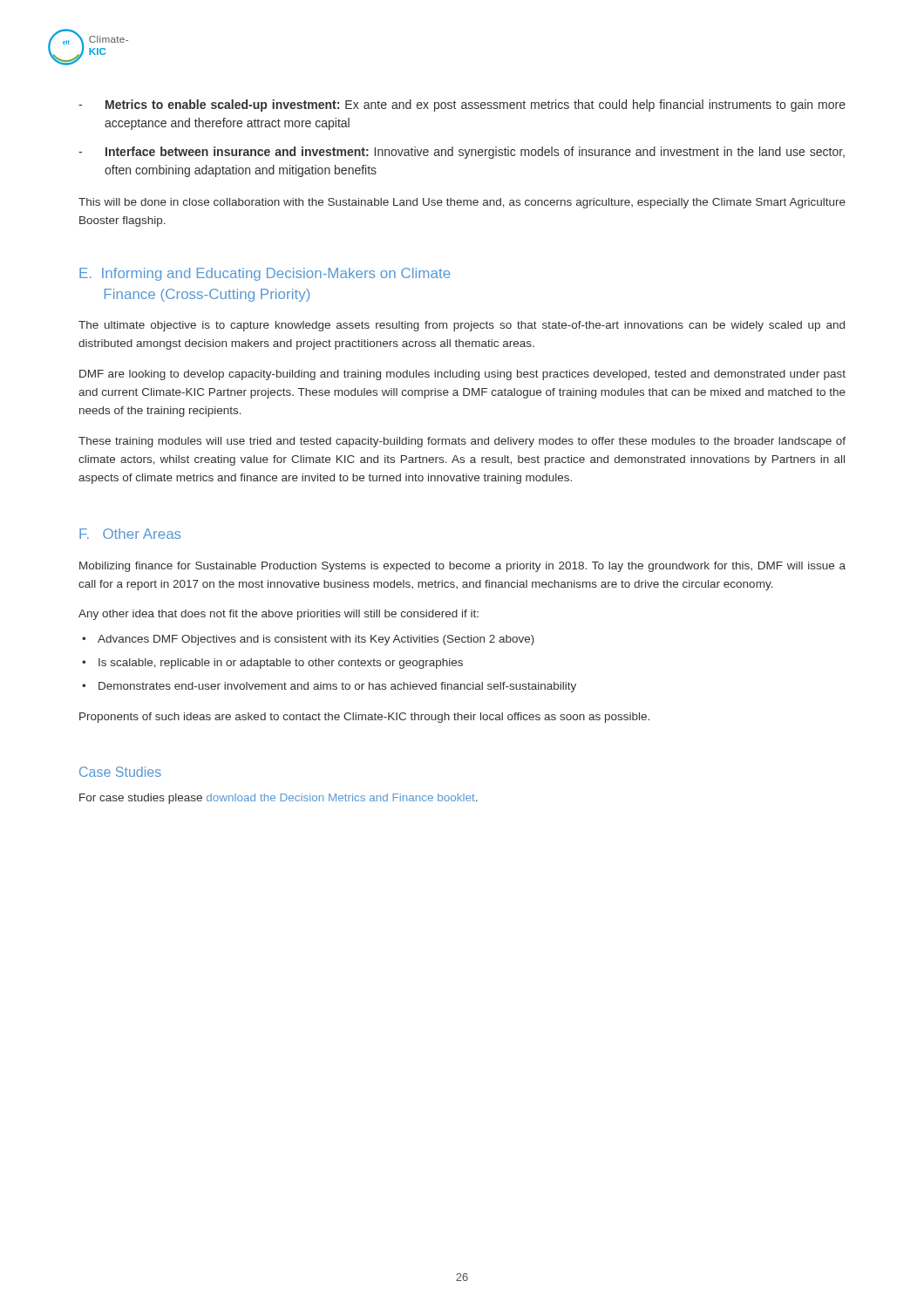Locate the block of text that opens with "These training modules will use tried"
This screenshot has height=1308, width=924.
tap(462, 459)
